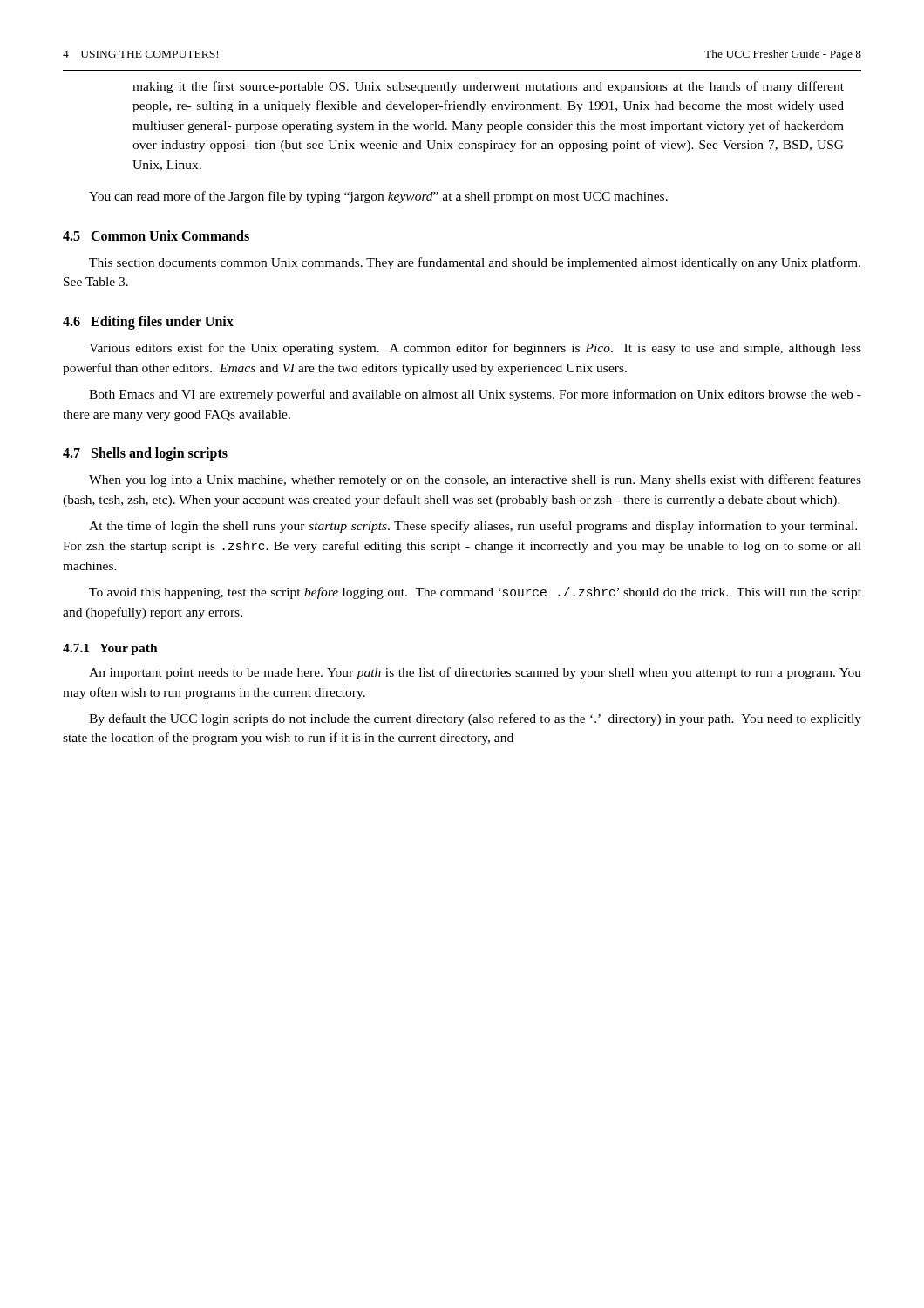This screenshot has height=1308, width=924.
Task: Select the text block that reads "To avoid this"
Action: coord(462,602)
